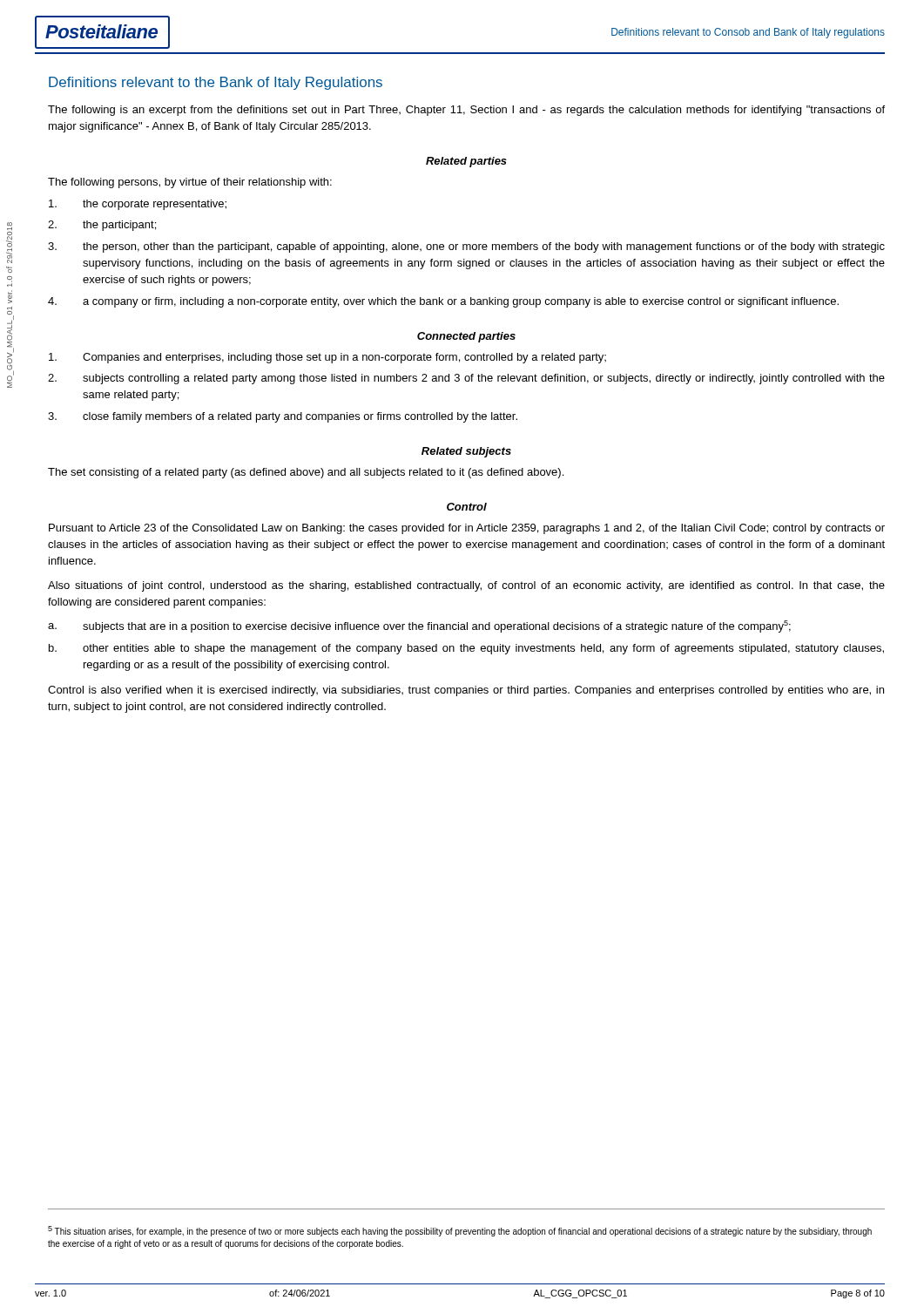Click the passage that begins "The following is"
Screen dimensions: 1307x924
pyautogui.click(x=466, y=118)
